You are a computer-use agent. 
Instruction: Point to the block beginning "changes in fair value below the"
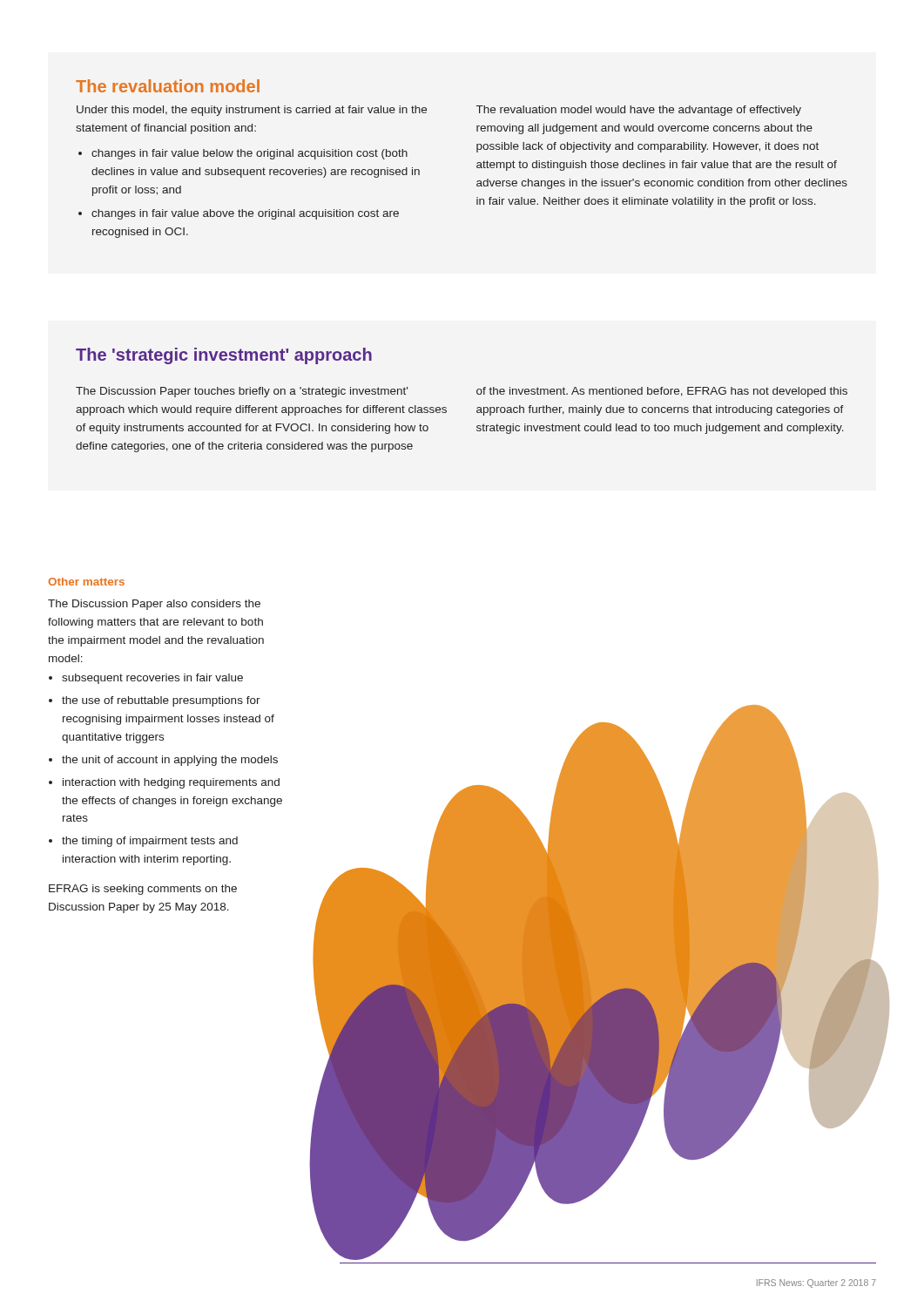(x=256, y=171)
